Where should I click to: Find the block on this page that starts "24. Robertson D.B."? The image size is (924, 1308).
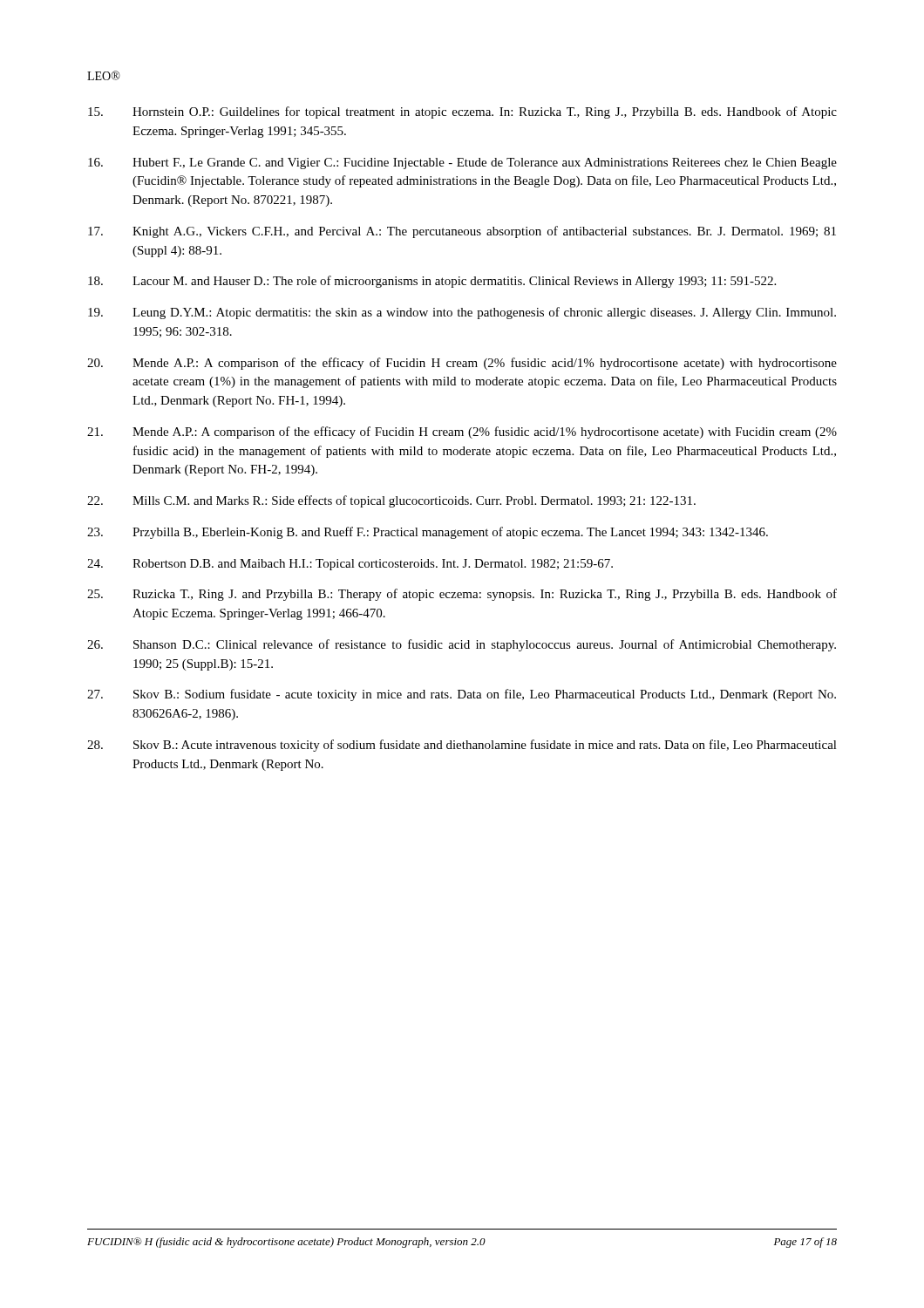tap(462, 564)
